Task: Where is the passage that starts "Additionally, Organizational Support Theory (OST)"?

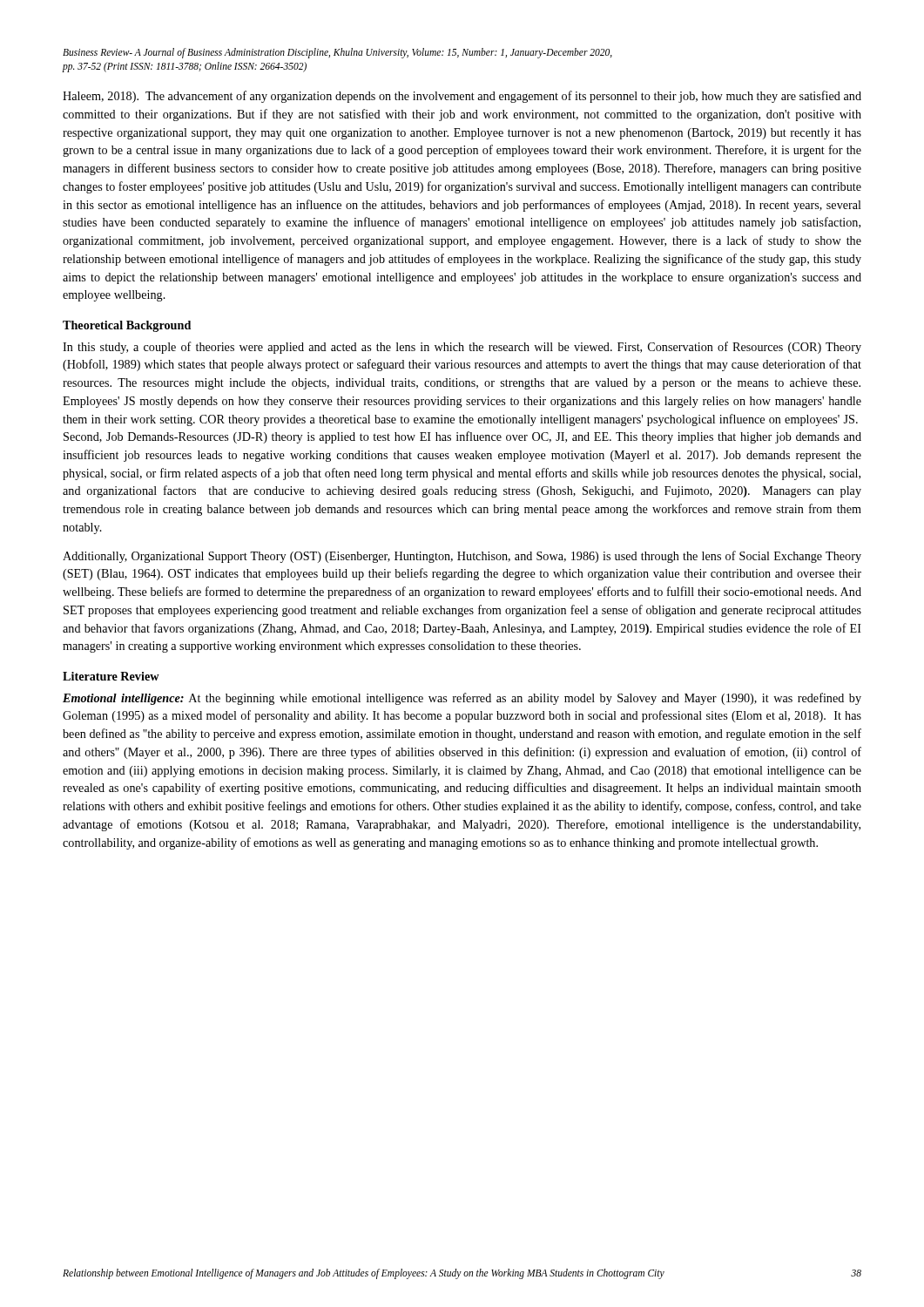Action: (x=462, y=601)
